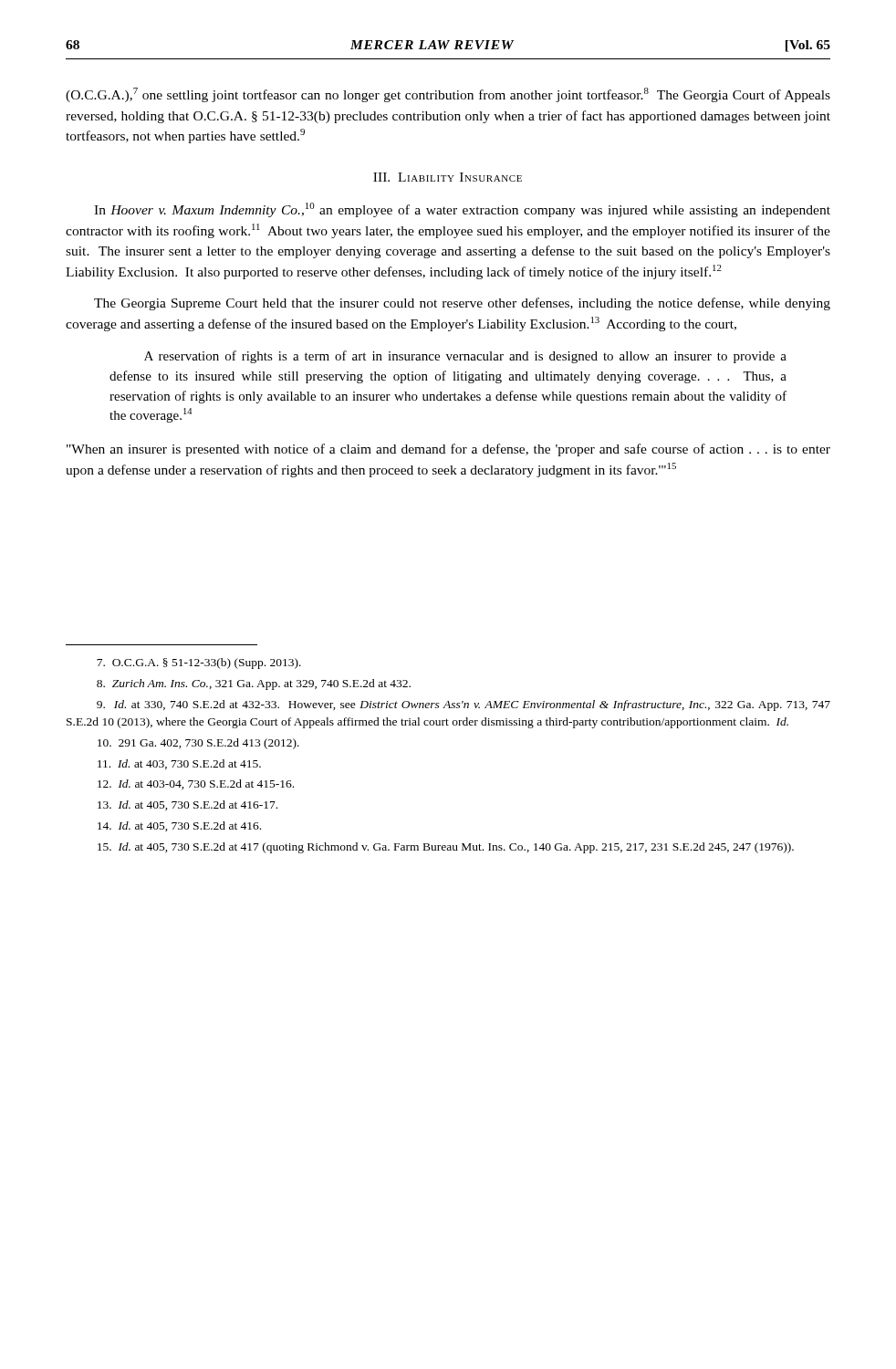Navigate to the passage starting ""When an insurer is presented with"

click(x=448, y=460)
